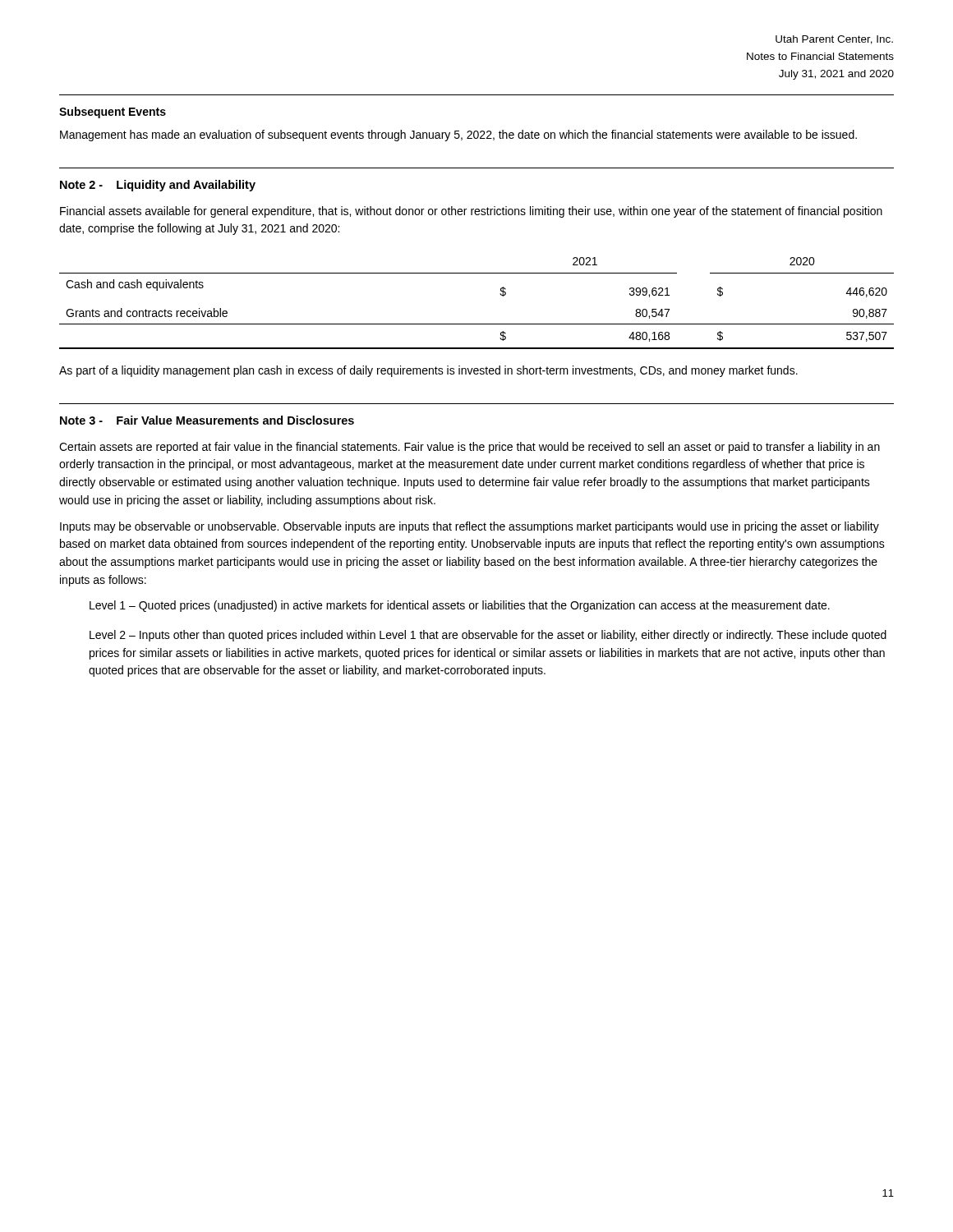Viewport: 953px width, 1232px height.
Task: Locate the passage starting "Financial assets available for"
Action: point(471,220)
